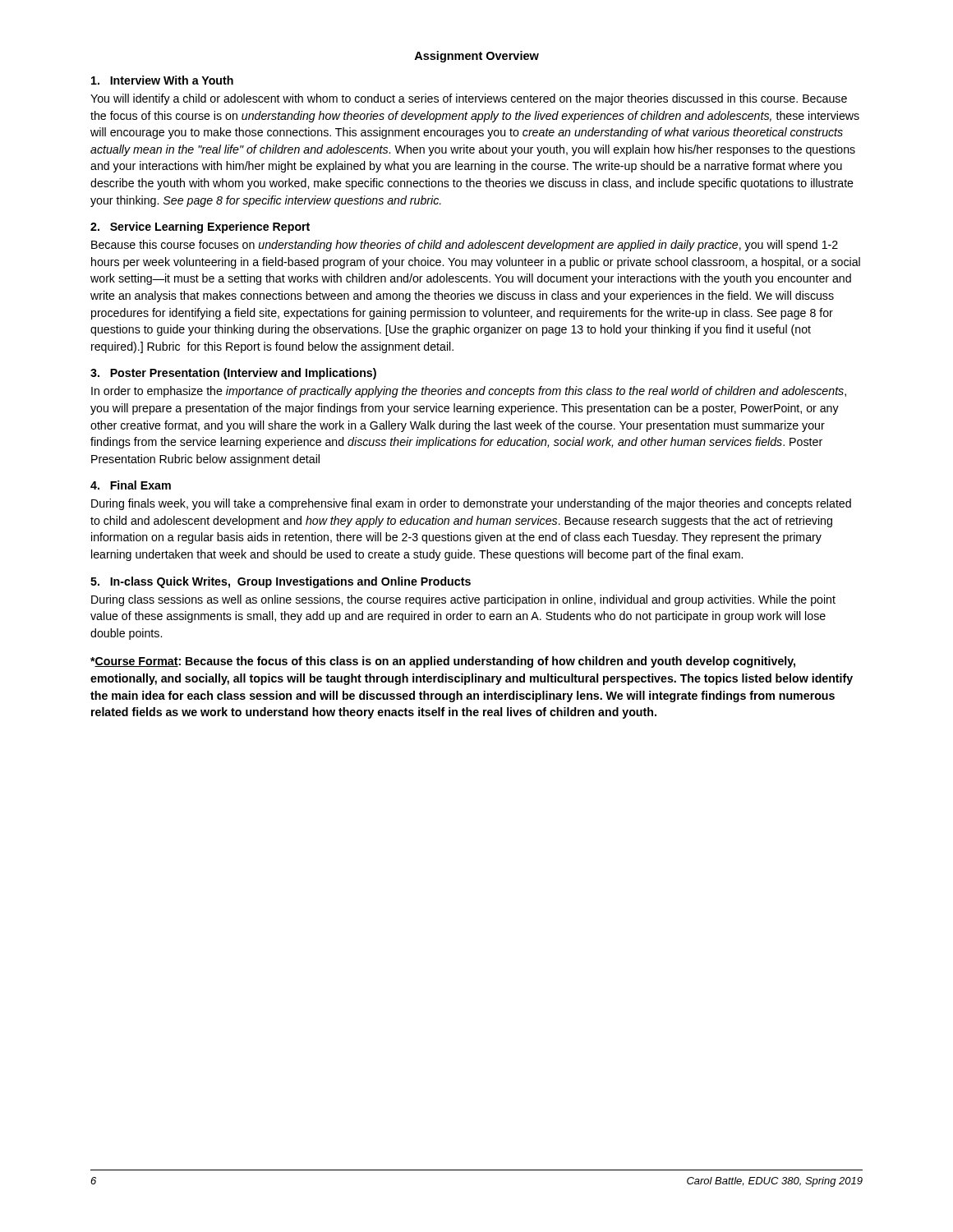Viewport: 953px width, 1232px height.
Task: Click where it says "4. Final Exam"
Action: (x=131, y=486)
